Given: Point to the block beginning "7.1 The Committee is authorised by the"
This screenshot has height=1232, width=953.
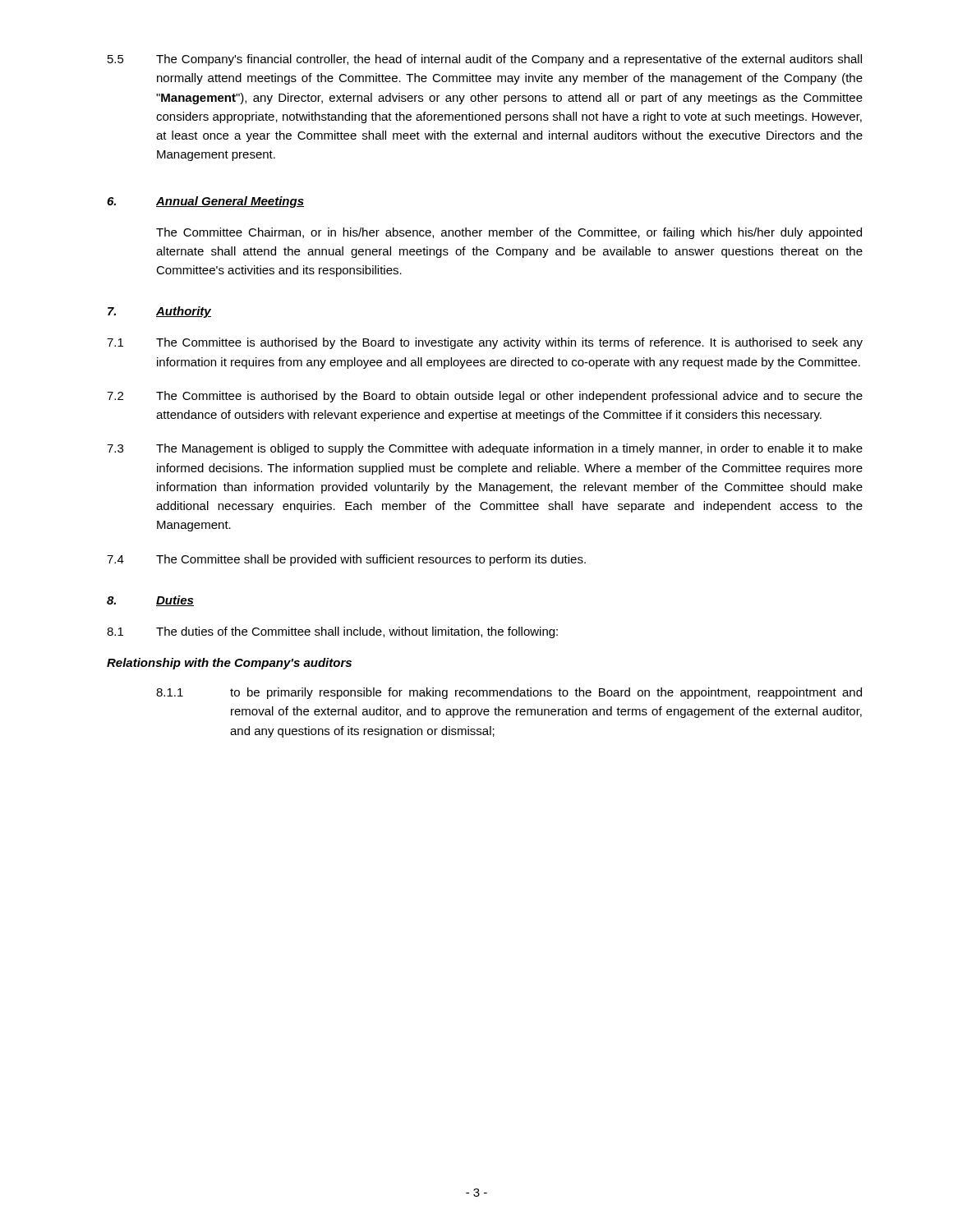Looking at the screenshot, I should tap(485, 352).
